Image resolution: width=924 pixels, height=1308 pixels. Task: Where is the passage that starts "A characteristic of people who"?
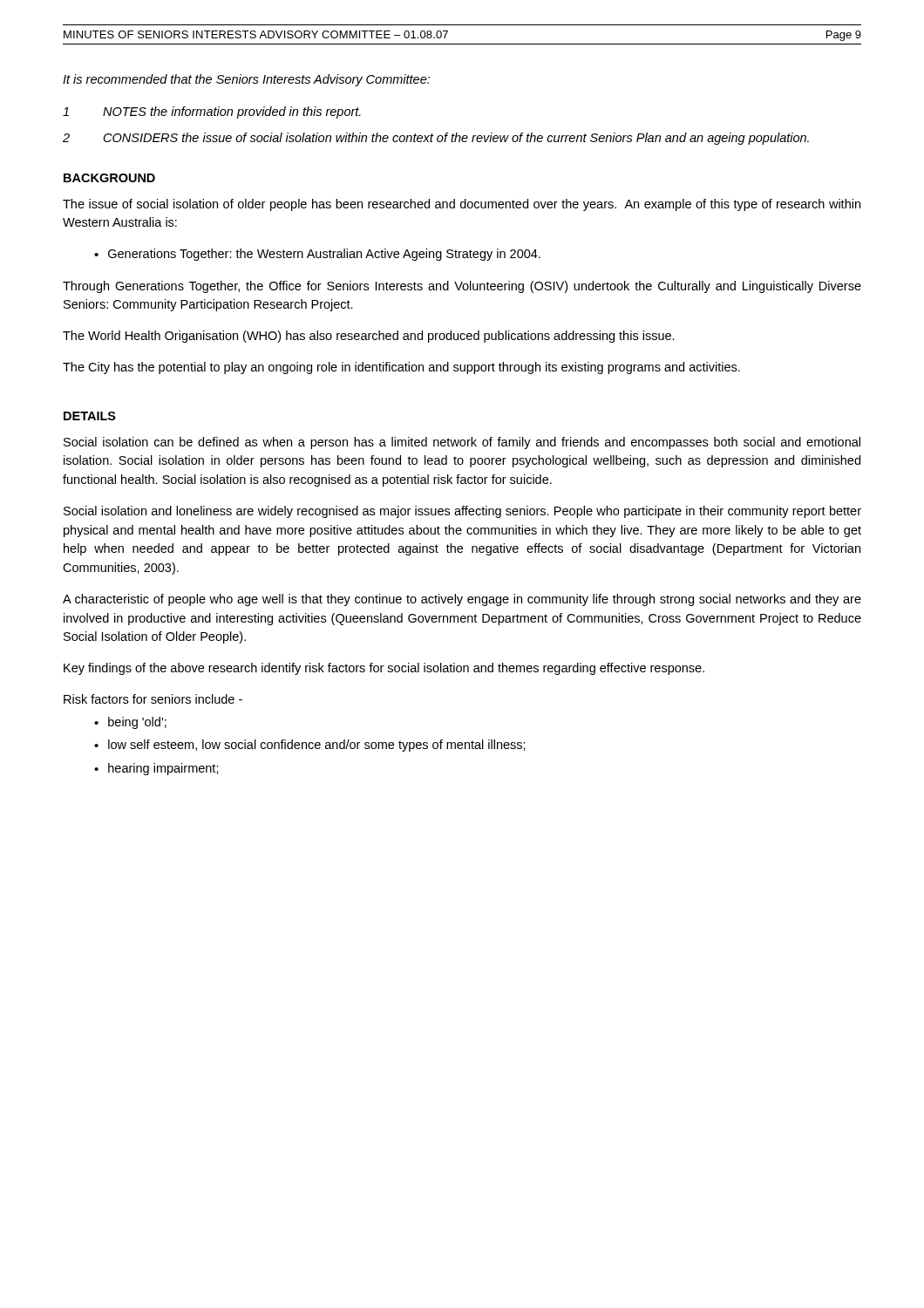(462, 618)
